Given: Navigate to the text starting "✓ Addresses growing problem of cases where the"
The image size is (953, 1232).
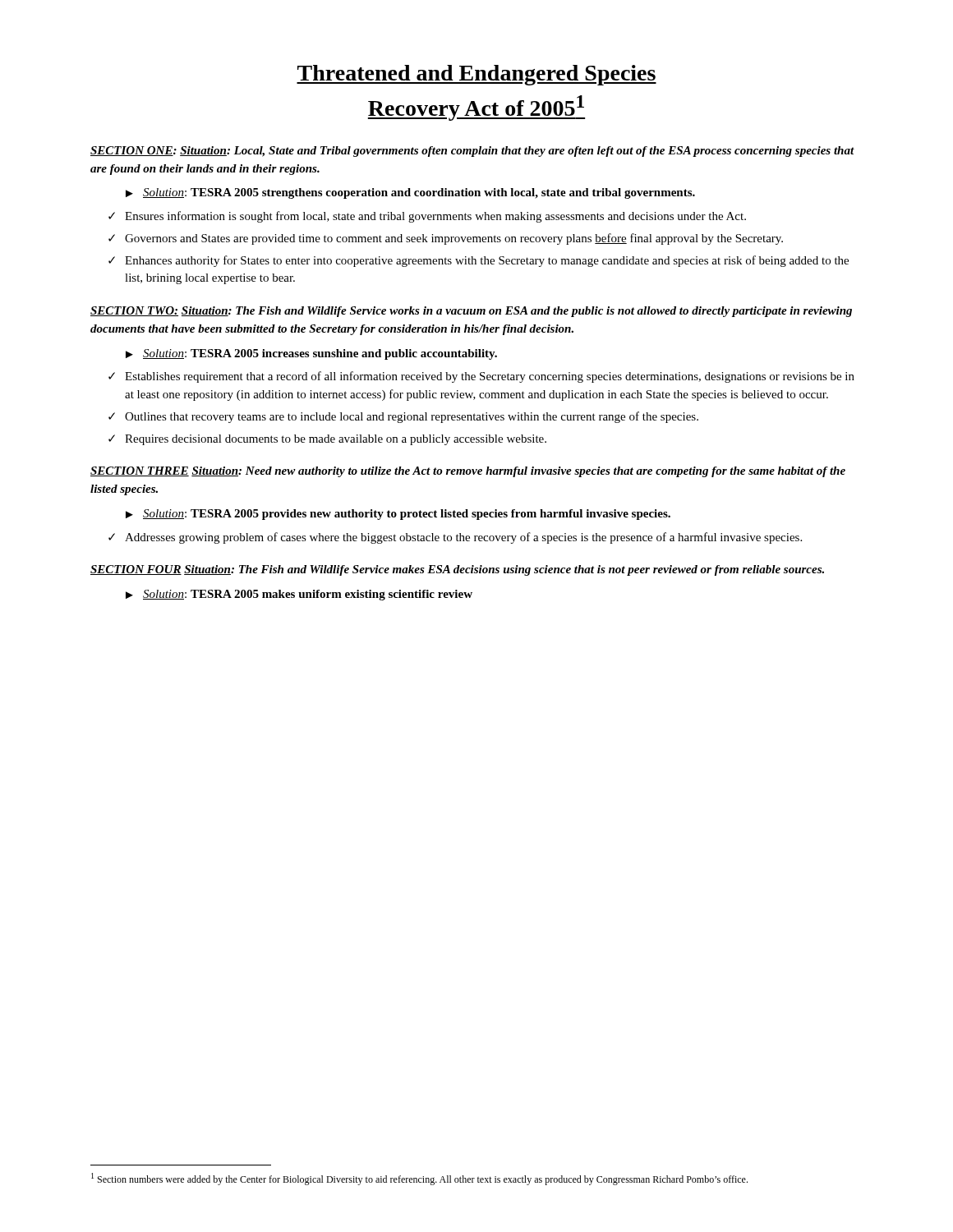Looking at the screenshot, I should (485, 538).
